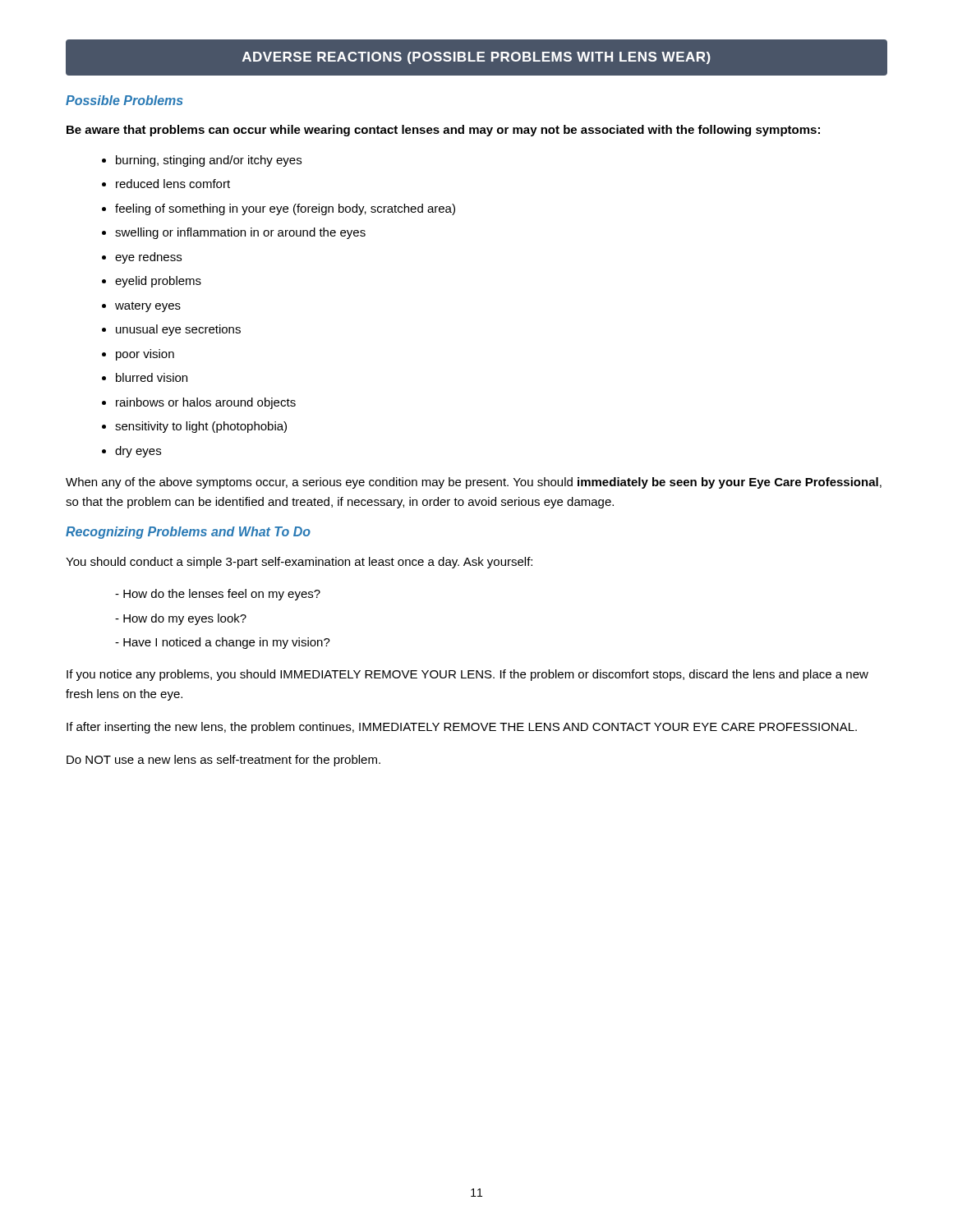Locate the passage starting "eyelid problems"
The image size is (953, 1232).
point(158,280)
